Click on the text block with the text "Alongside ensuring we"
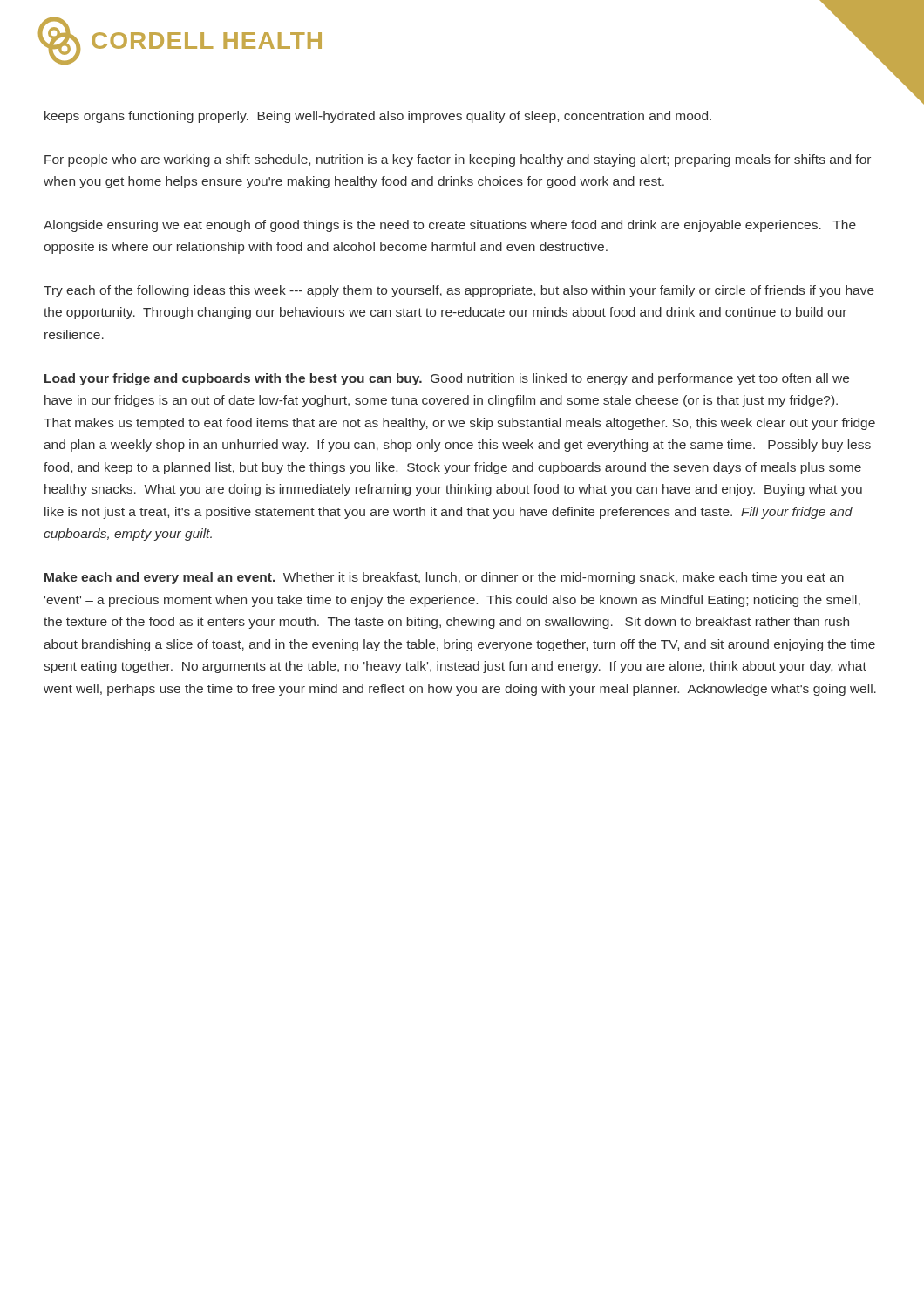The height and width of the screenshot is (1308, 924). 462,236
